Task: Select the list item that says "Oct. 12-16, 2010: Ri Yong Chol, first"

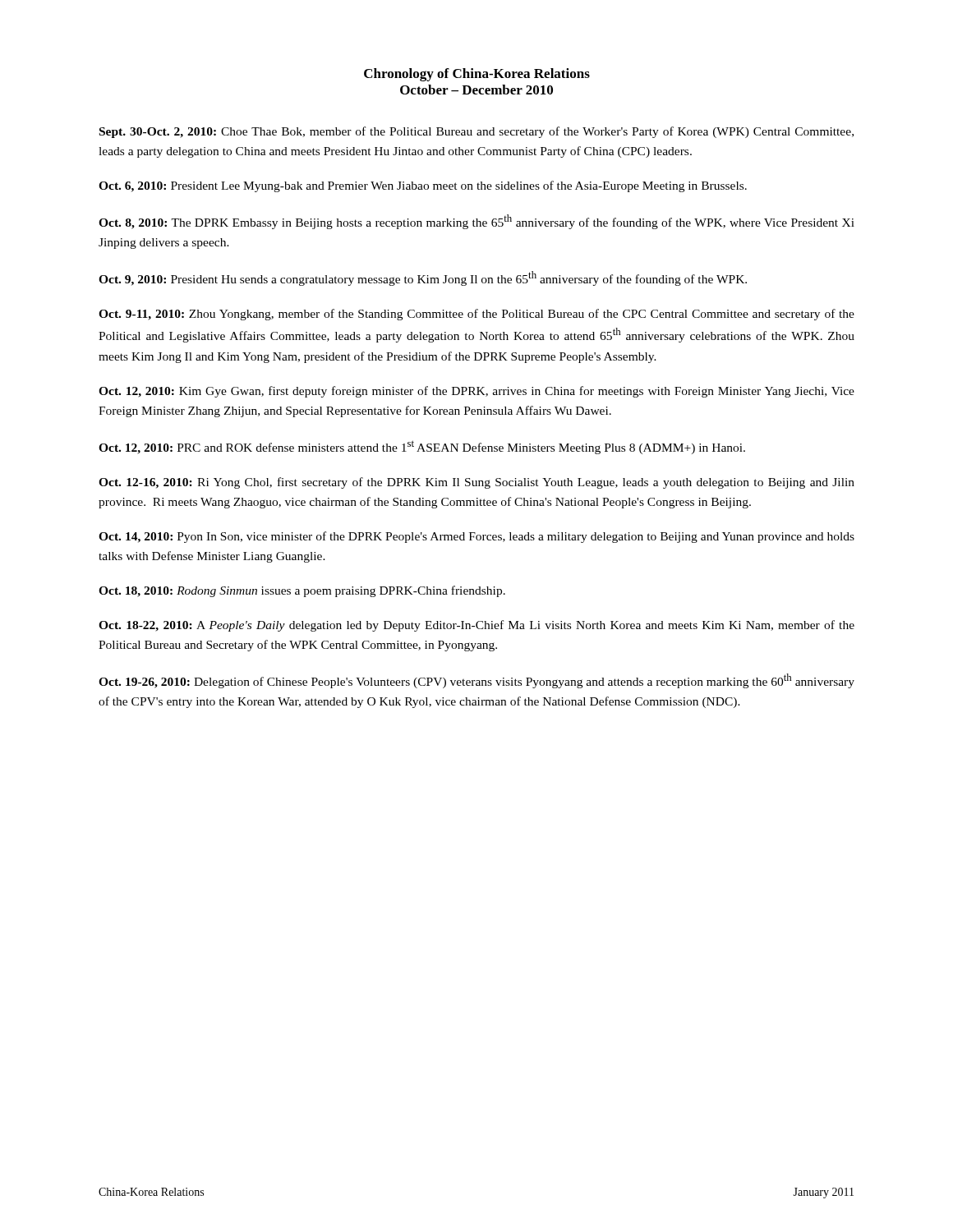Action: (476, 492)
